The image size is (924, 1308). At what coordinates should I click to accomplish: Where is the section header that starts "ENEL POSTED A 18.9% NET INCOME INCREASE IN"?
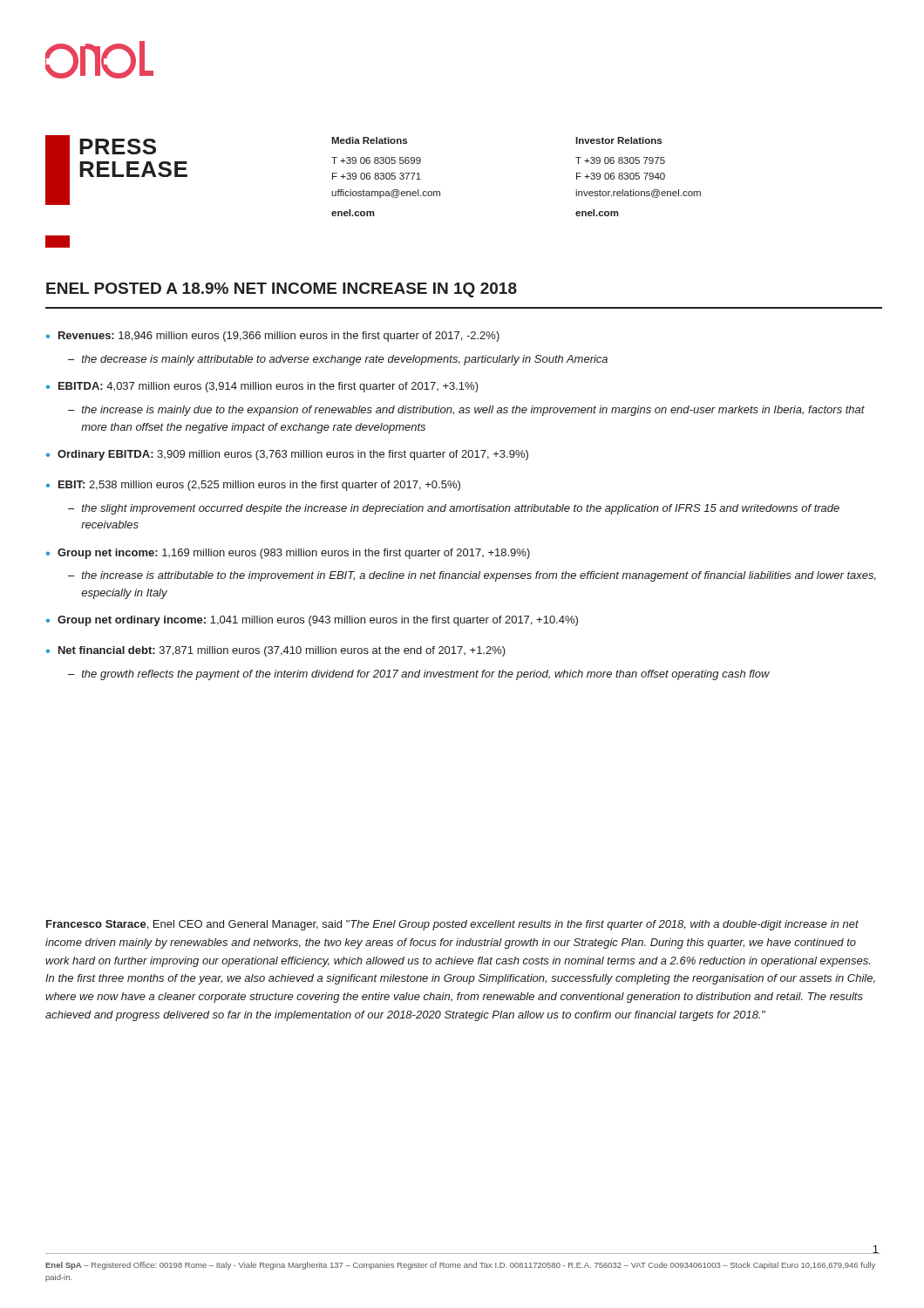pyautogui.click(x=281, y=288)
